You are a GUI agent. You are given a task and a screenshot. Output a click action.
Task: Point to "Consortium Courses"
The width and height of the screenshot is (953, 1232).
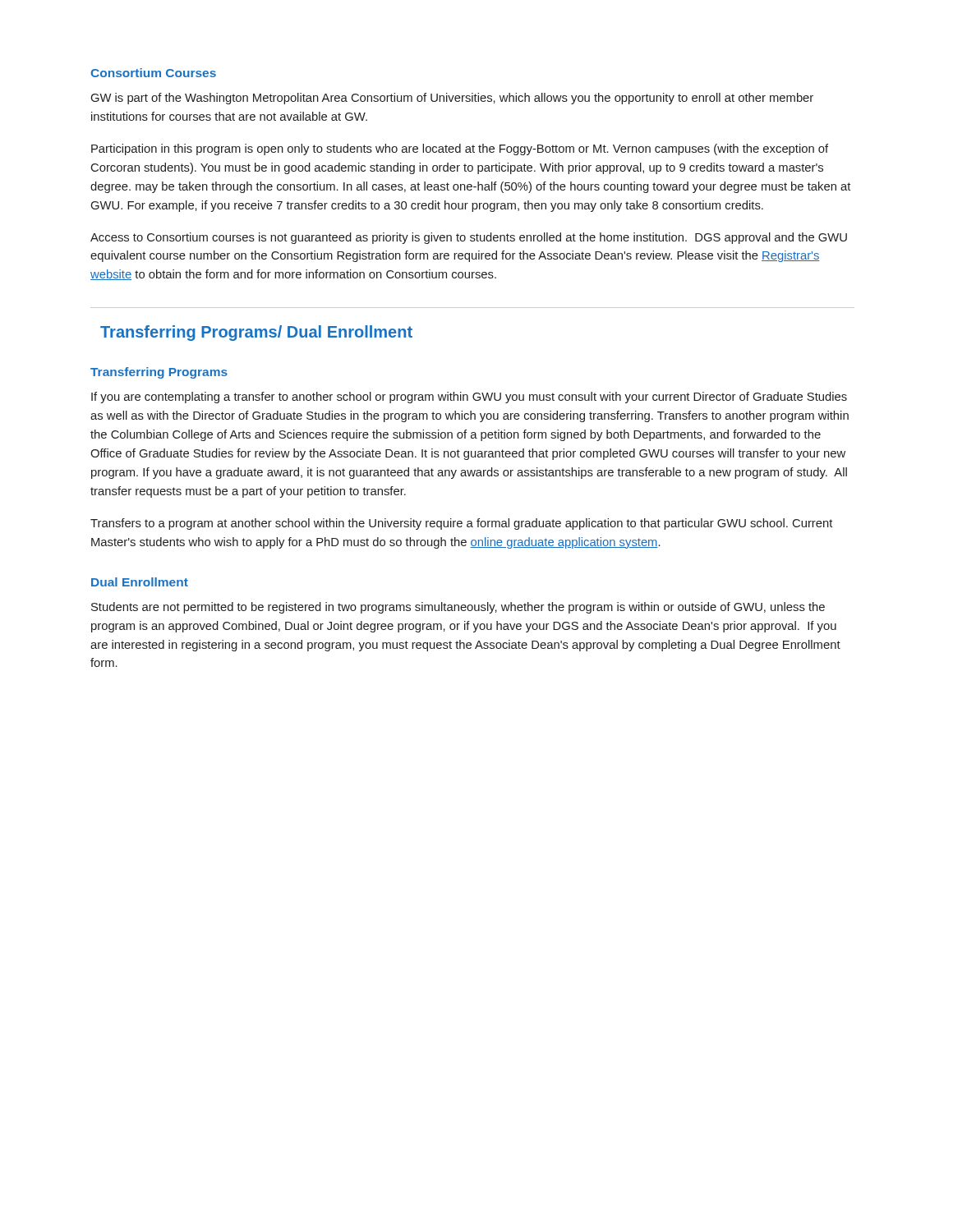tap(153, 73)
